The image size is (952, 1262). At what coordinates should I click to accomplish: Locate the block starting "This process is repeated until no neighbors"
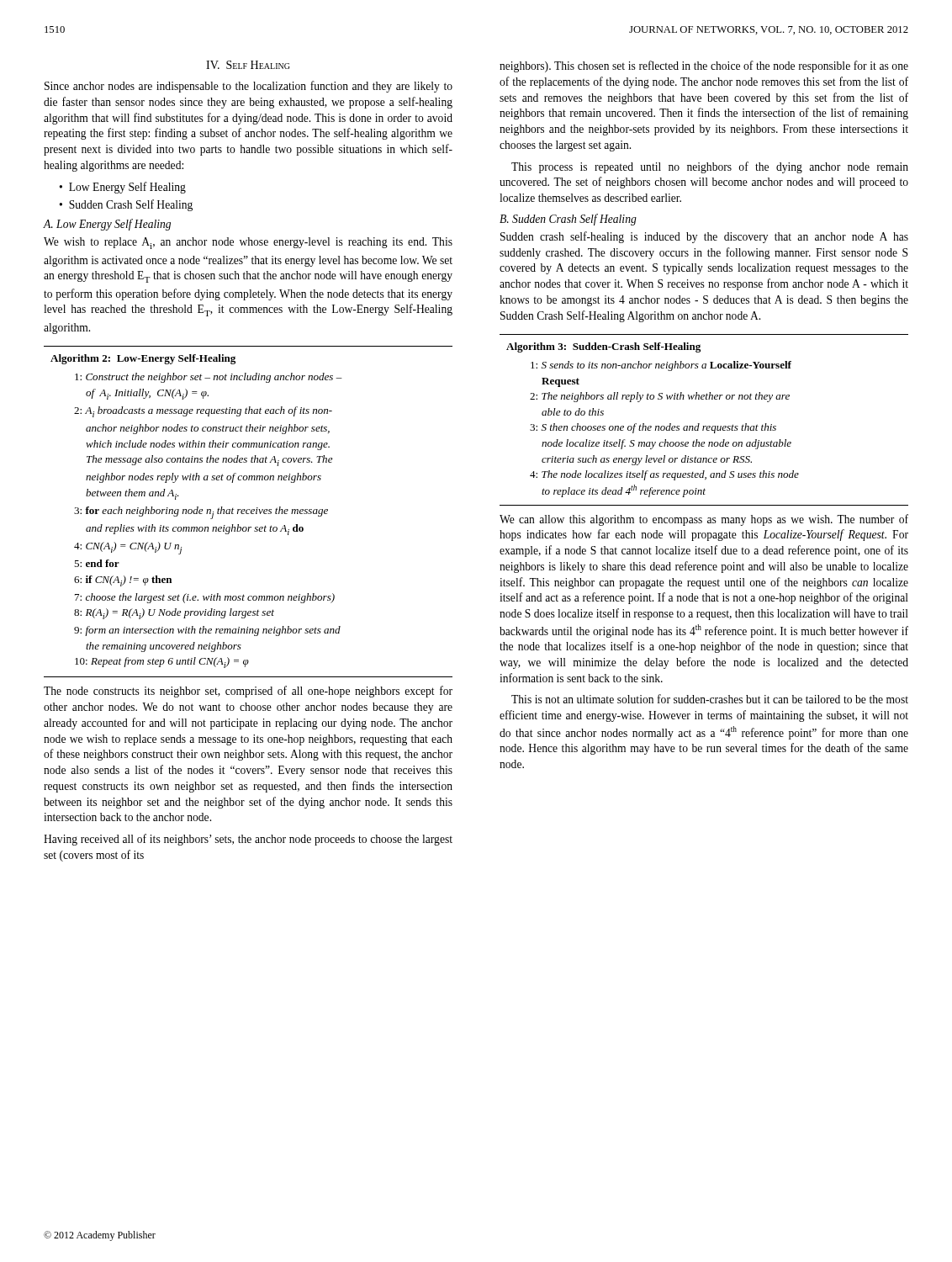point(704,183)
